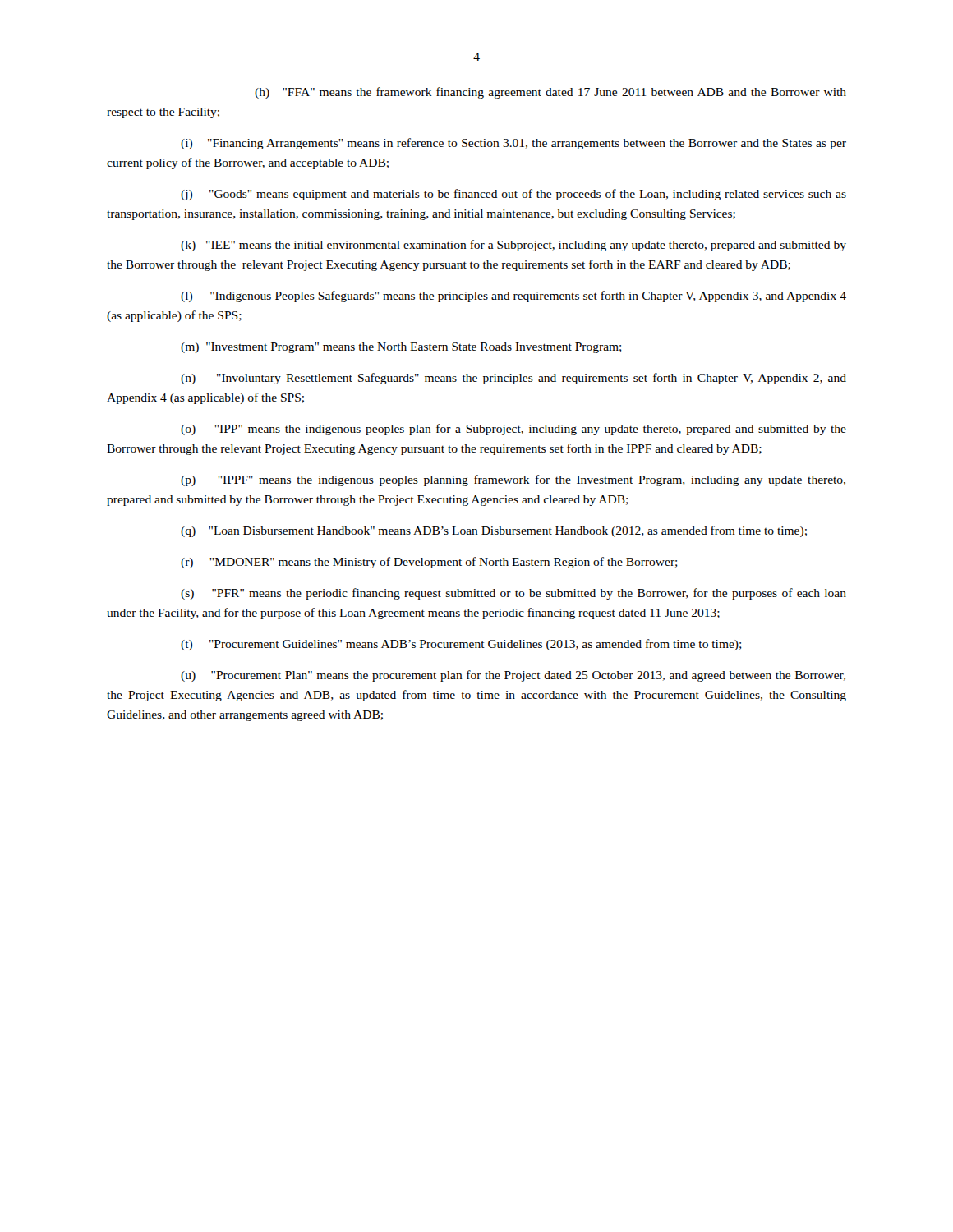Image resolution: width=953 pixels, height=1232 pixels.
Task: Locate the block of text that opens with "(o) "IPP" means the indigenous"
Action: 476,438
